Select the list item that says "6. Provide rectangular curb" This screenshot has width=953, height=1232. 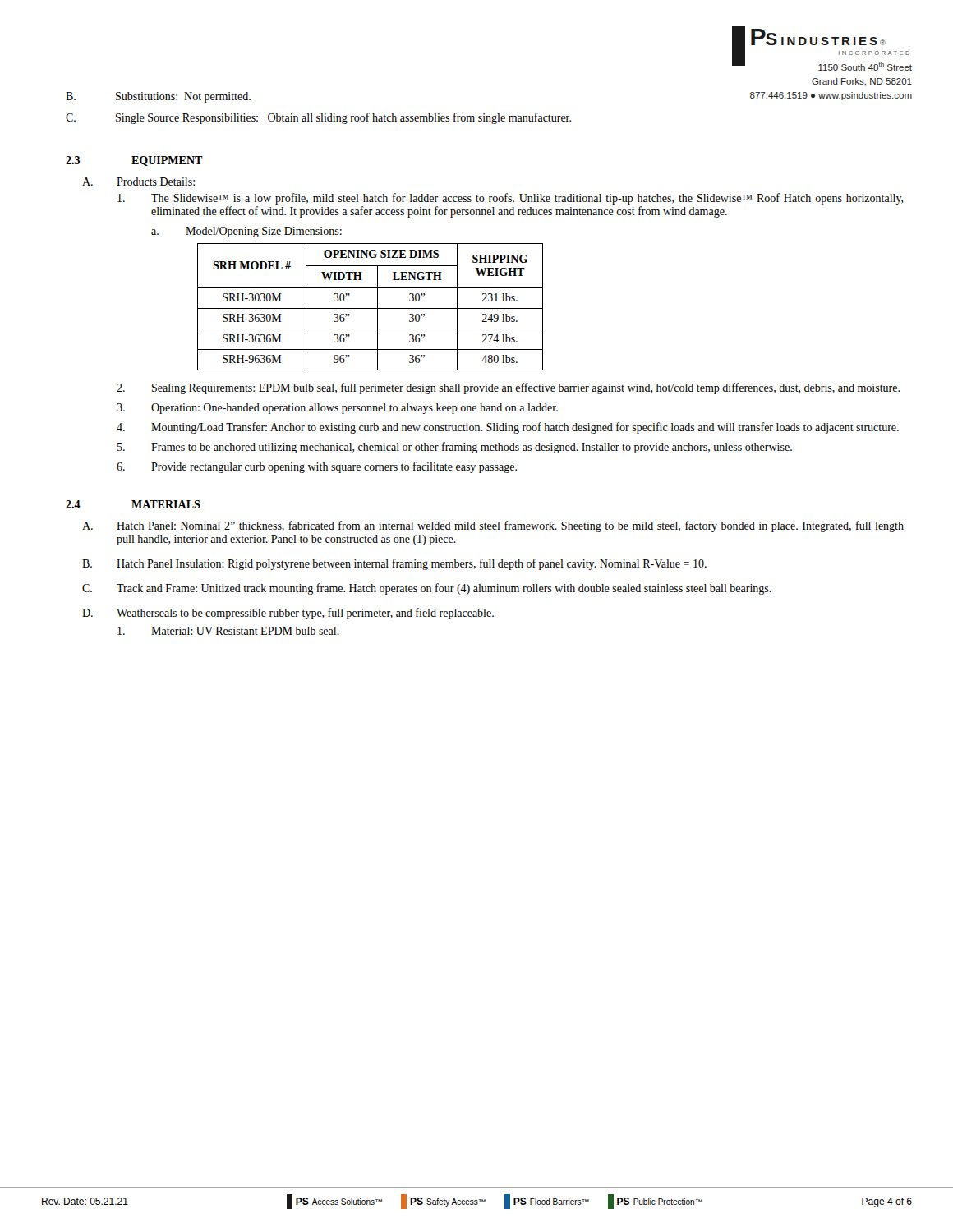click(510, 467)
